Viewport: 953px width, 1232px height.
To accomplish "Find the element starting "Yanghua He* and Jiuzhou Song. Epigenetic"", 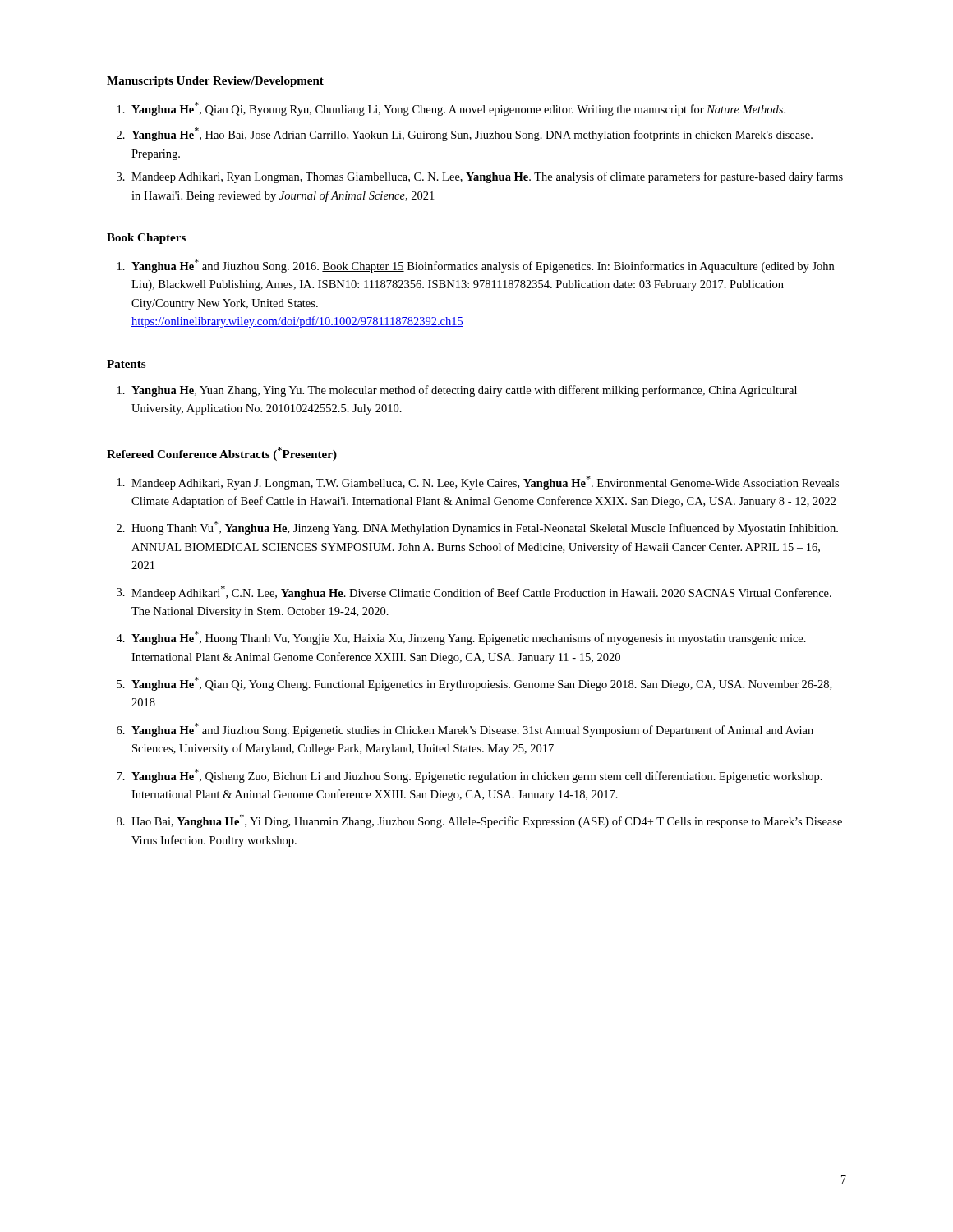I will [x=472, y=738].
